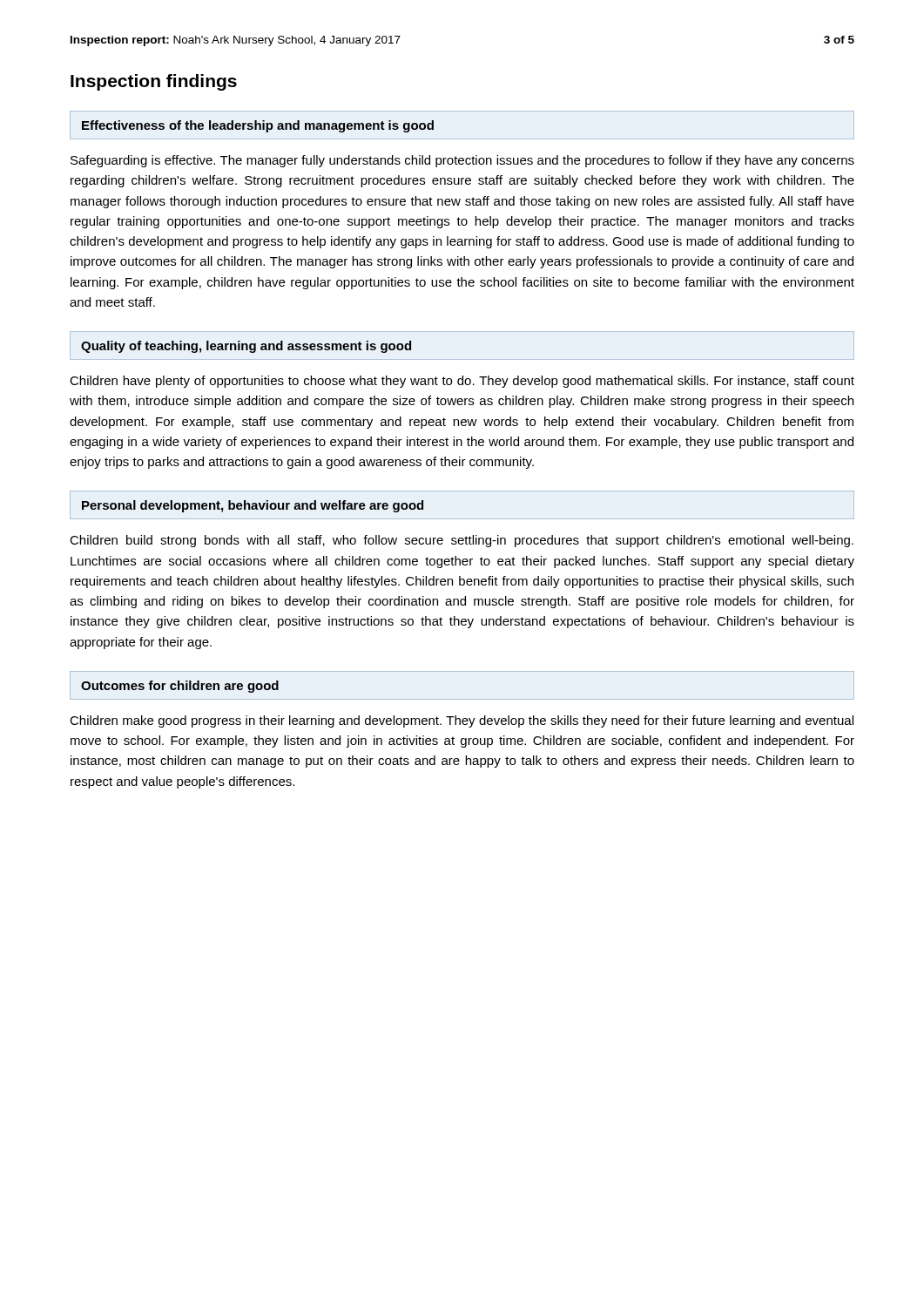Where is the passage that starts "Safeguarding is effective. The manager"?
Screen dimensions: 1307x924
[x=462, y=231]
